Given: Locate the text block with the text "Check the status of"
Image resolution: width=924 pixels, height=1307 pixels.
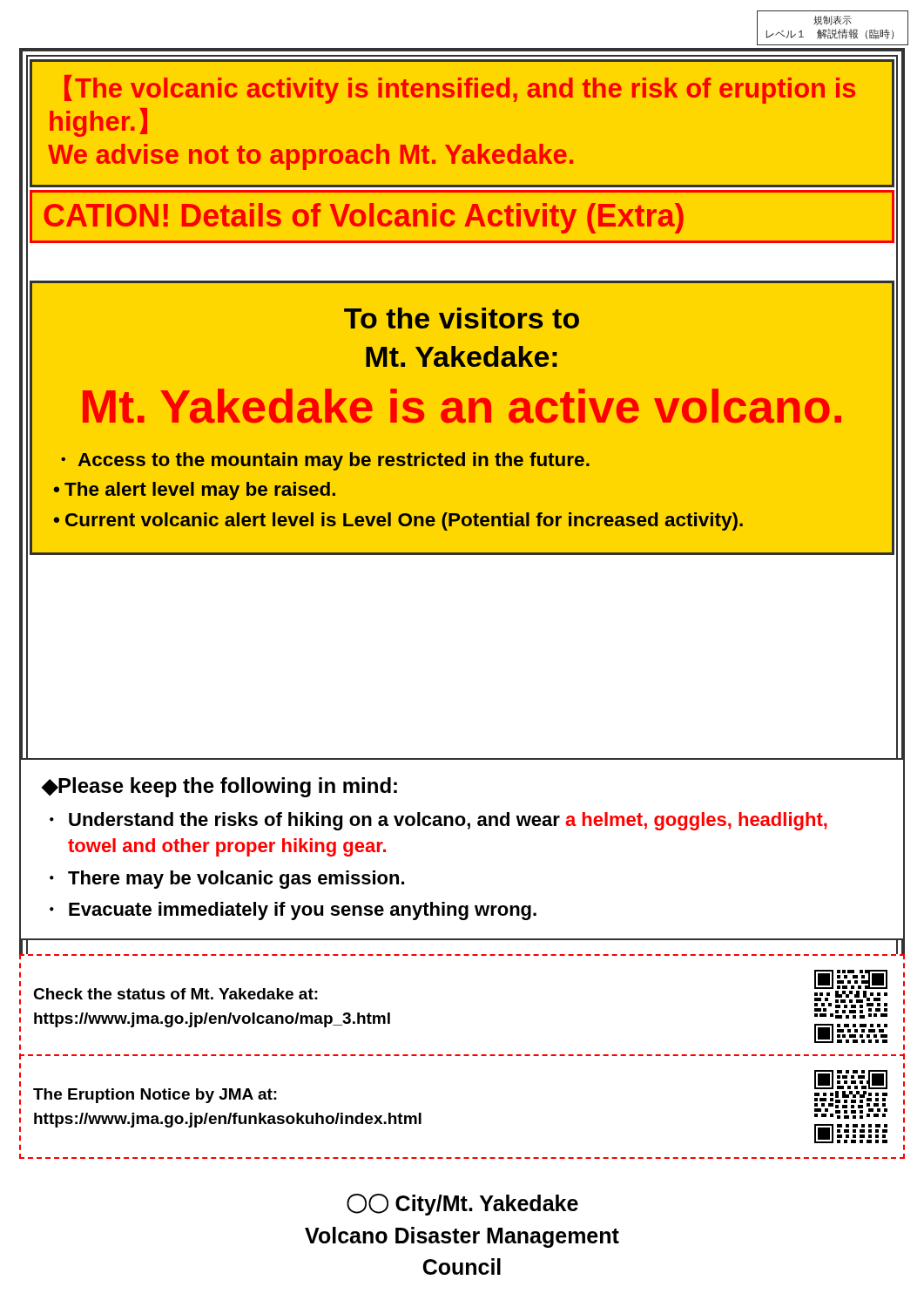Looking at the screenshot, I should point(212,1006).
